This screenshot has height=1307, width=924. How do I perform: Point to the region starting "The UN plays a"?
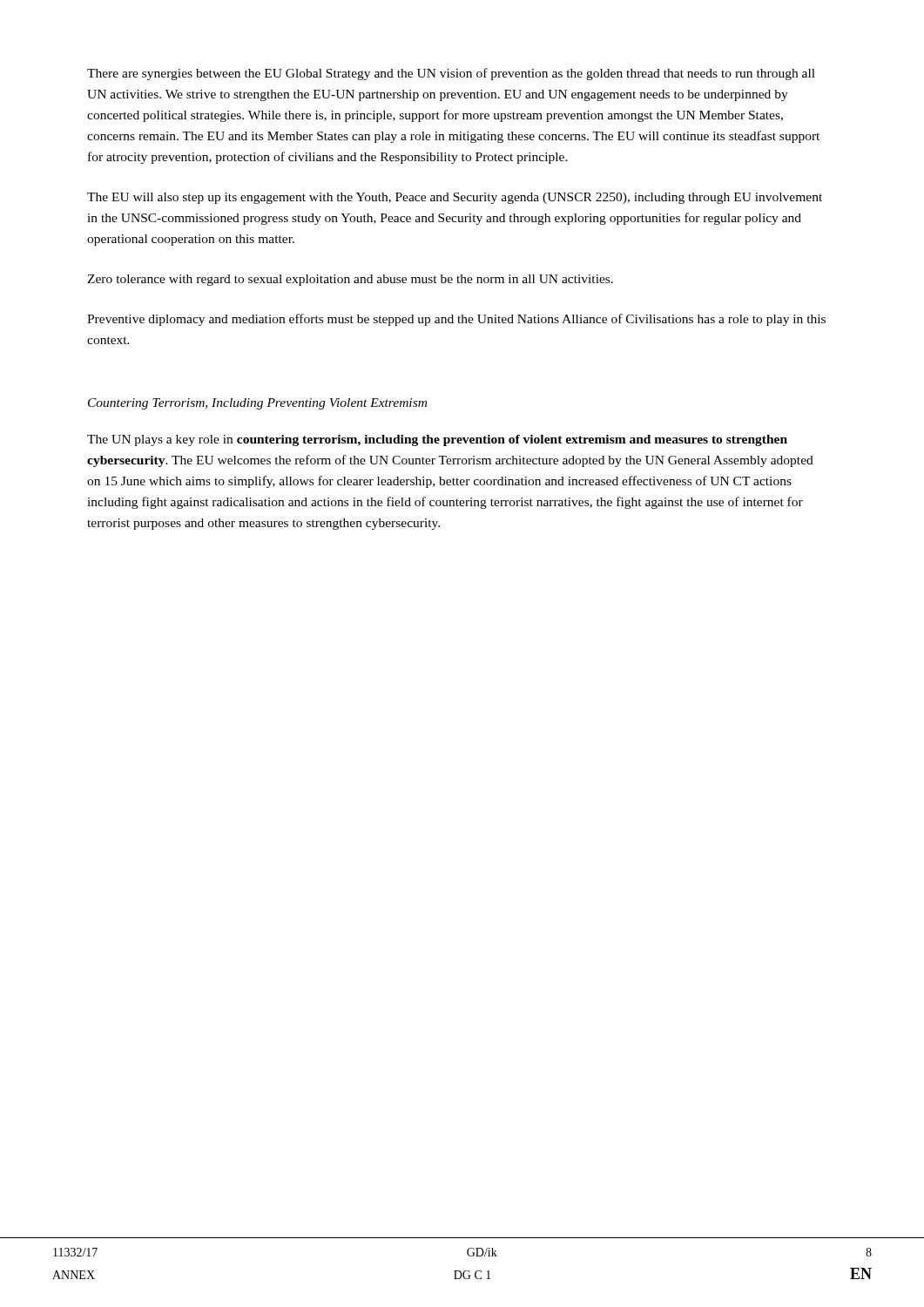450,481
